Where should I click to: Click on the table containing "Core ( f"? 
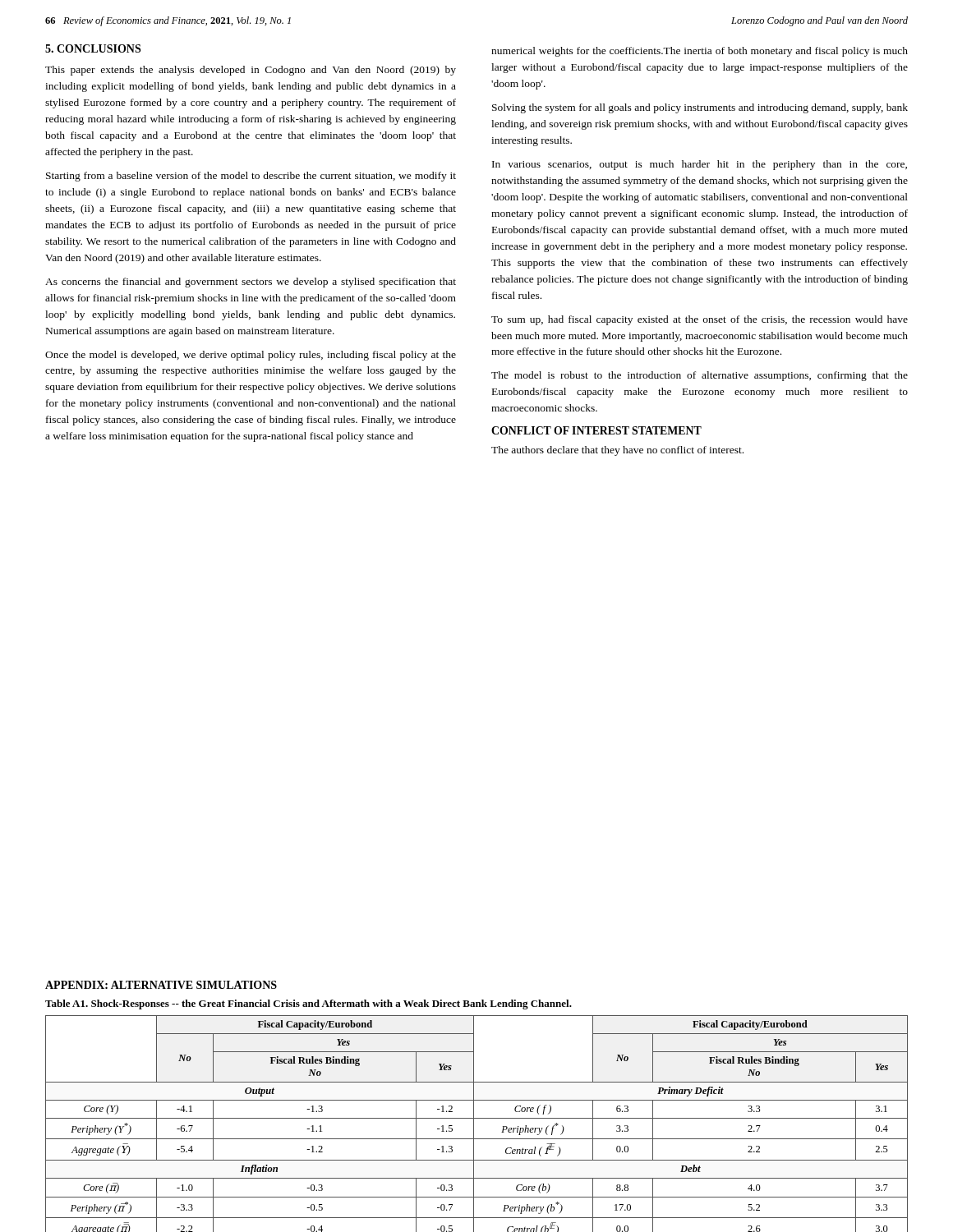pos(476,1124)
